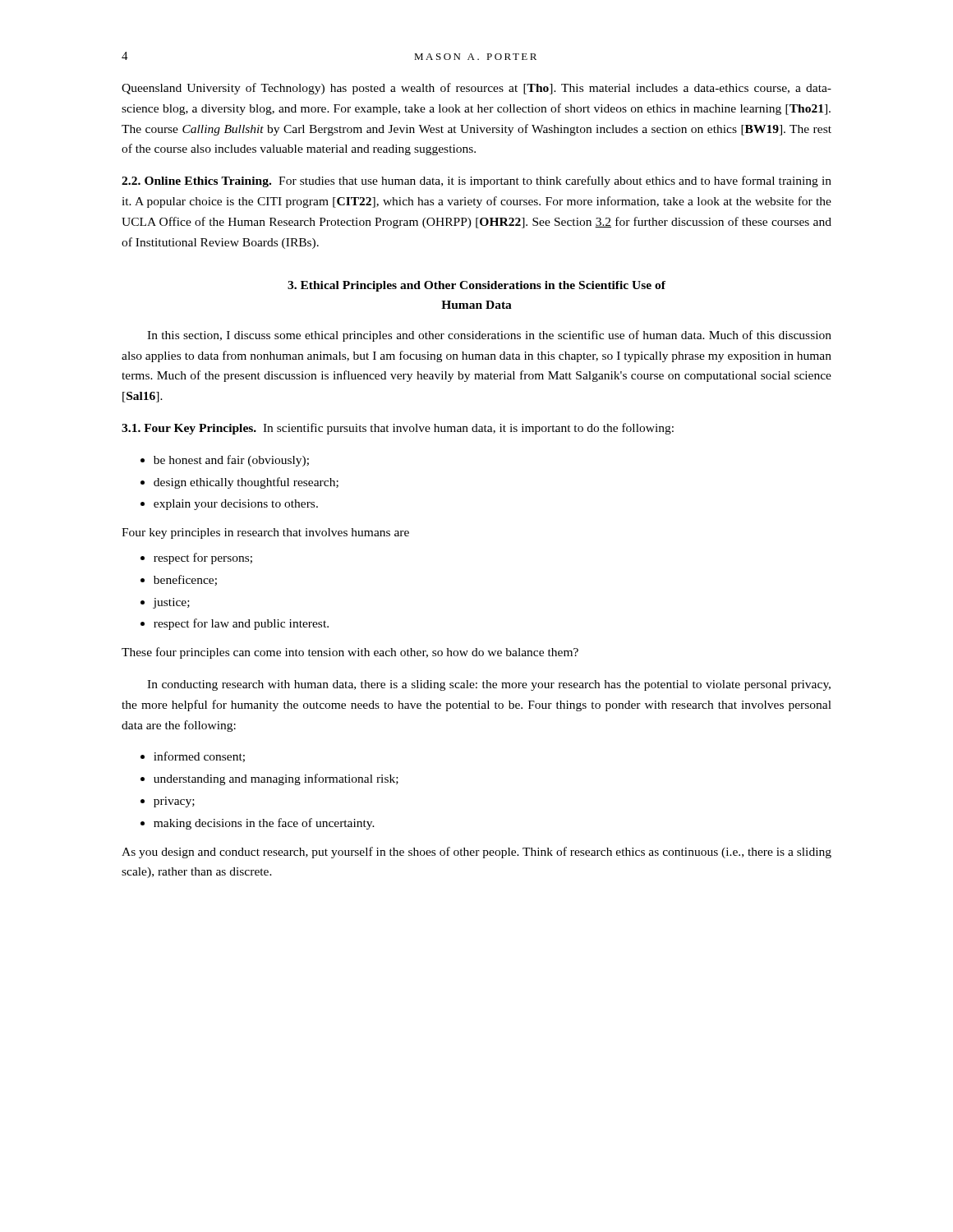Find the list item with the text "be honest and fair (obviously);"
The image size is (953, 1232).
[232, 459]
